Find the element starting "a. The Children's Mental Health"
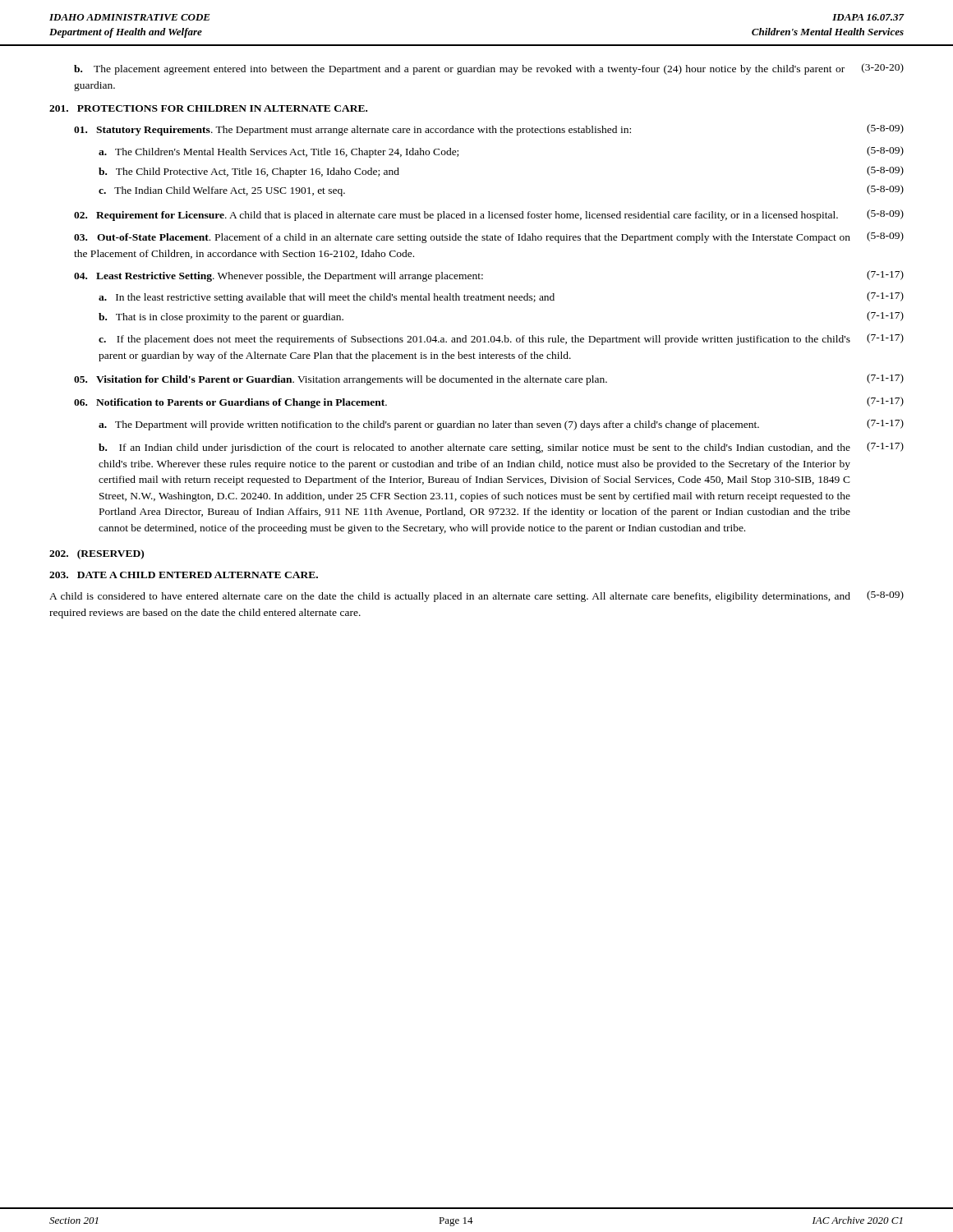Viewport: 953px width, 1232px height. (281, 152)
